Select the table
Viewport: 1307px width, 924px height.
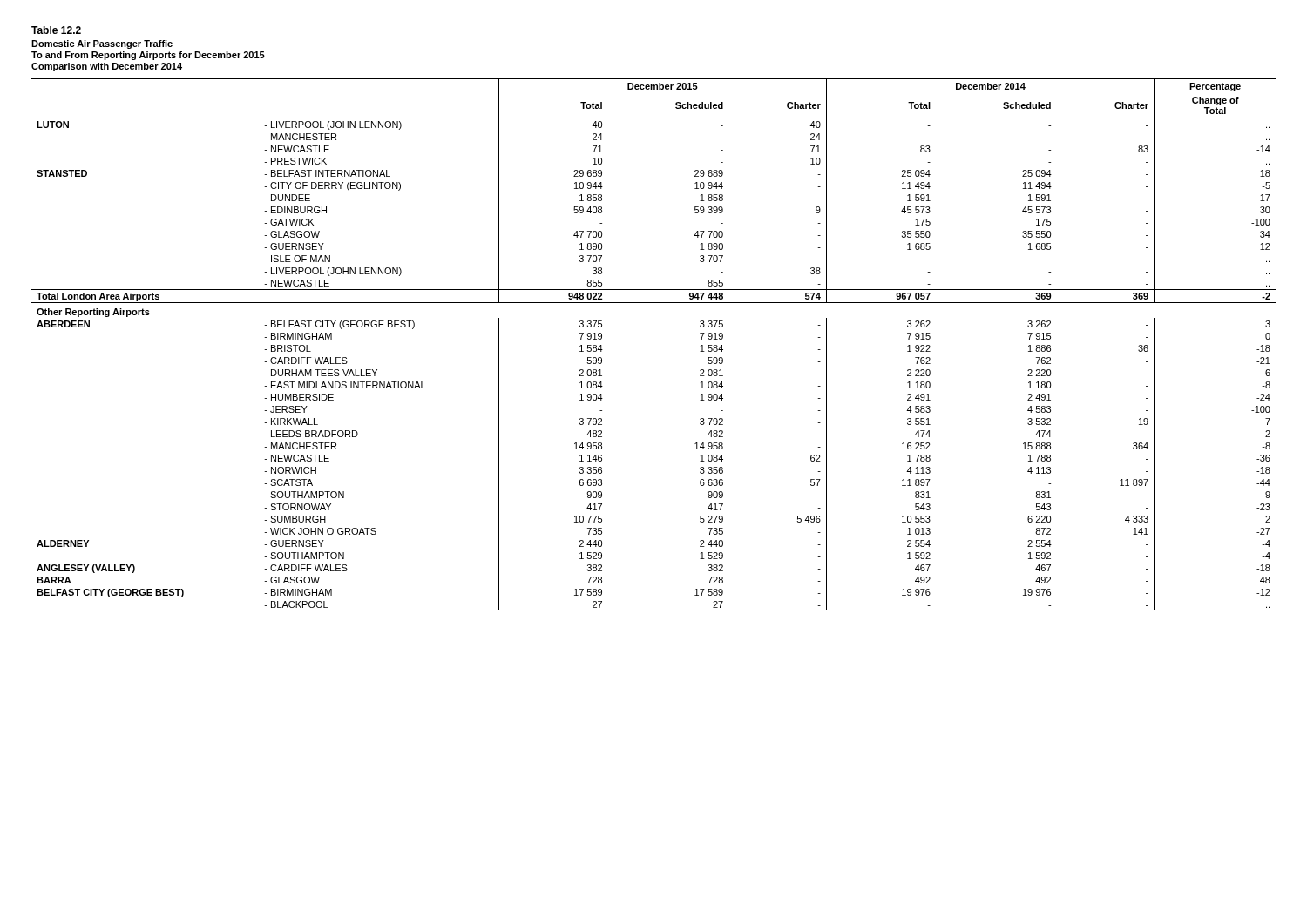[x=654, y=344]
